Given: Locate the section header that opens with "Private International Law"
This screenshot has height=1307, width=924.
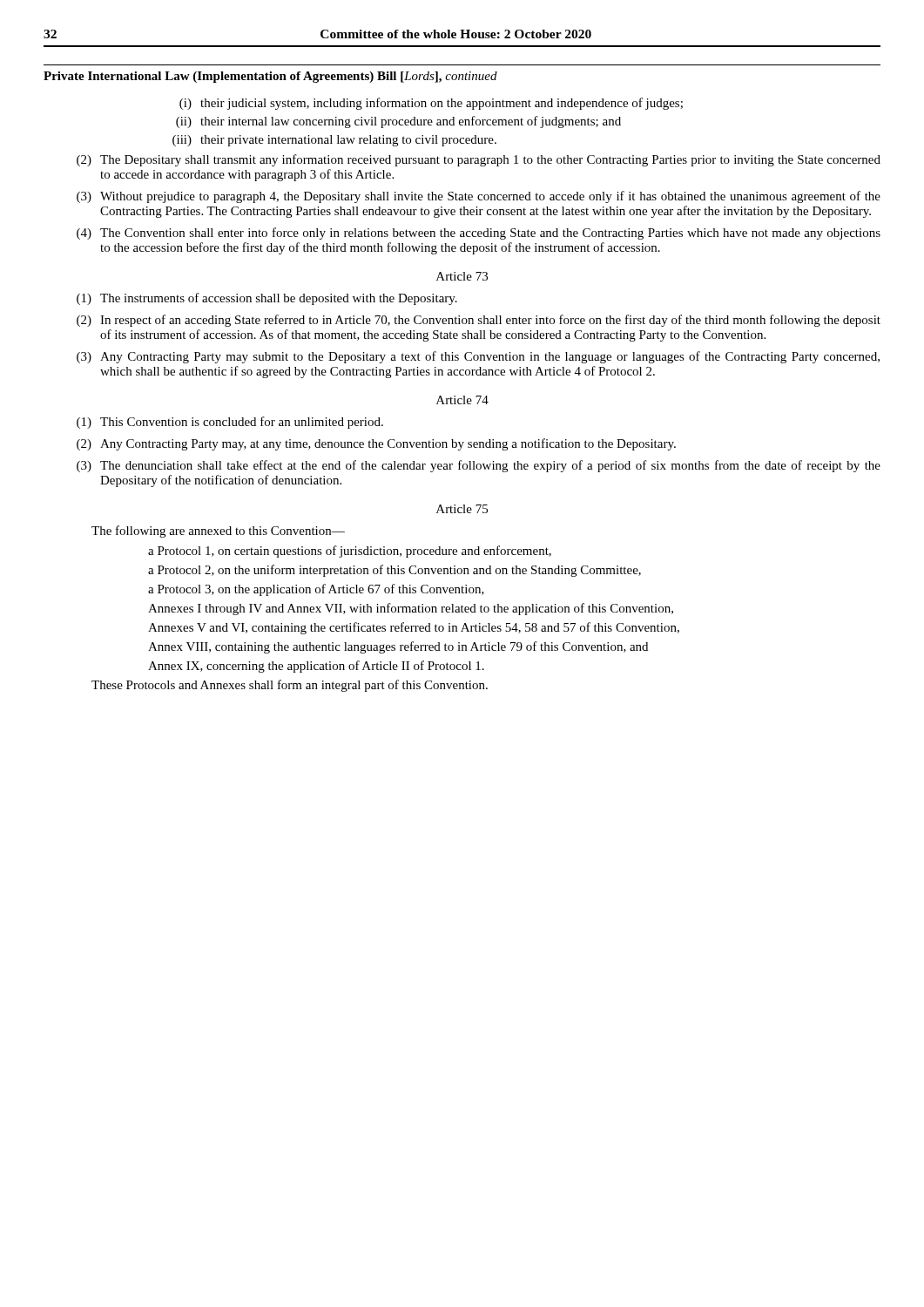Looking at the screenshot, I should pyautogui.click(x=270, y=76).
